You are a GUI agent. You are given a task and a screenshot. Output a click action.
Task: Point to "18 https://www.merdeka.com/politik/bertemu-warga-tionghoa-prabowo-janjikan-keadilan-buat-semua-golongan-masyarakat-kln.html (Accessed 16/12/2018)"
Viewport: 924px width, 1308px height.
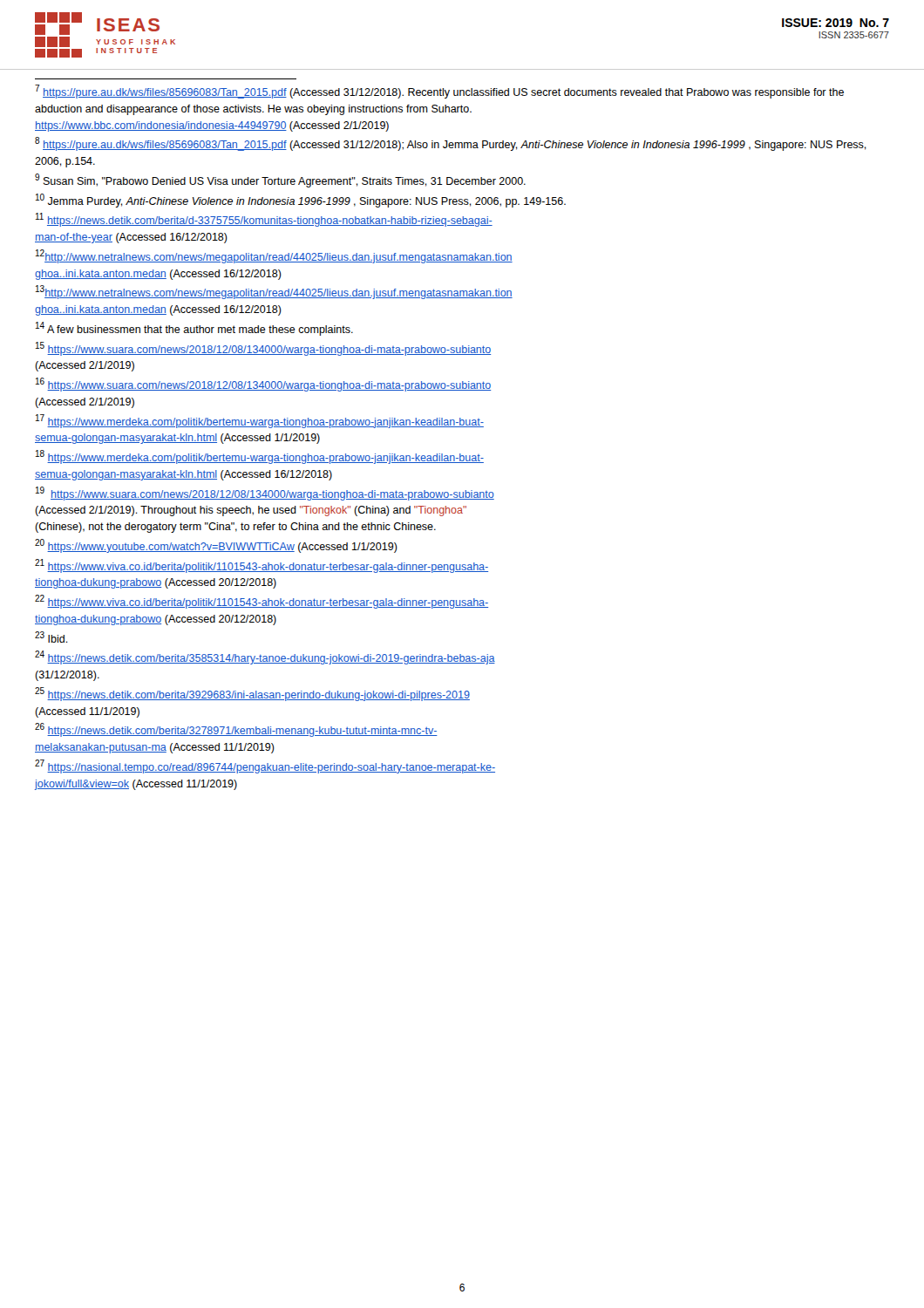point(259,465)
